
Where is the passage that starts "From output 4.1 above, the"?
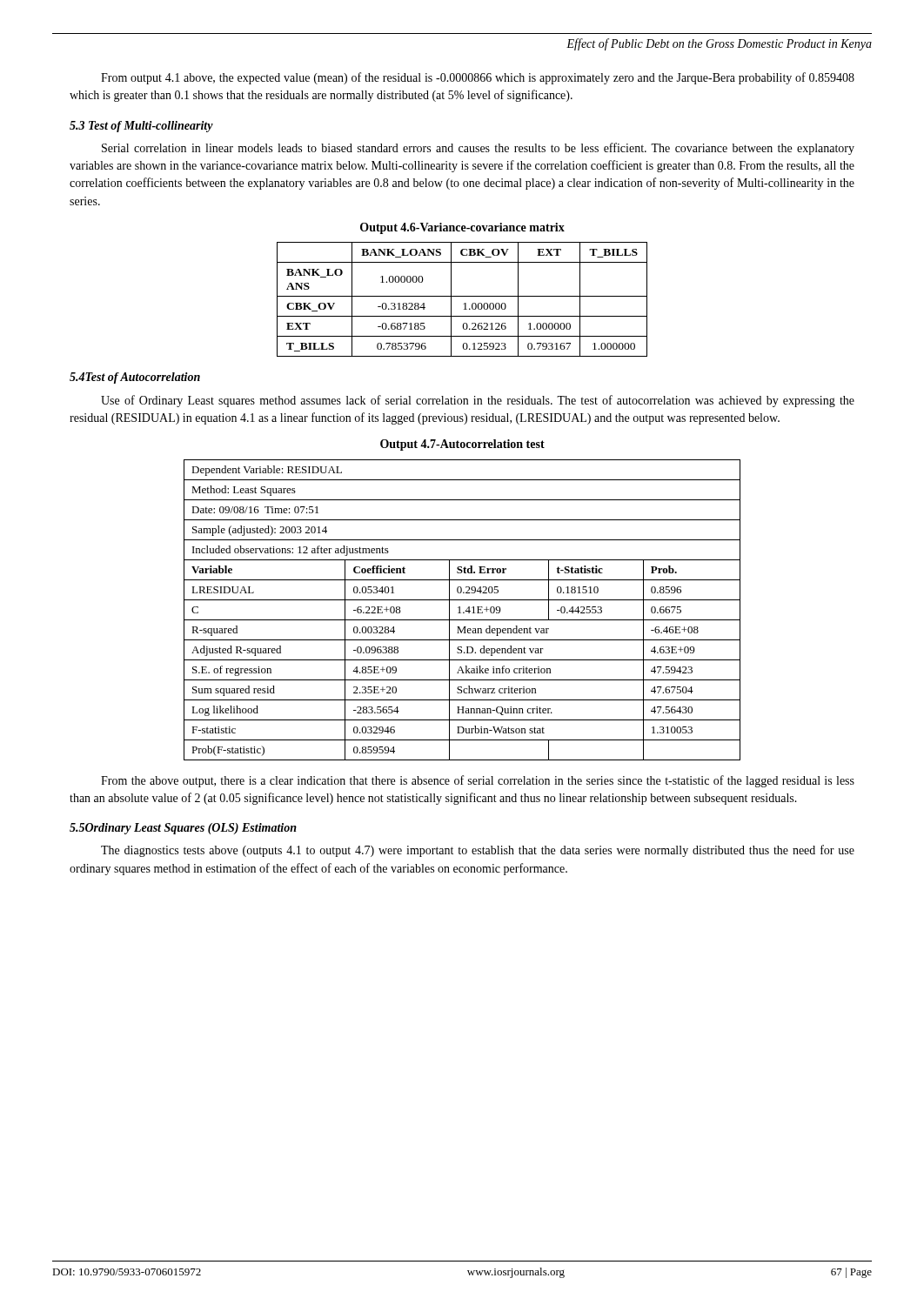(x=462, y=87)
